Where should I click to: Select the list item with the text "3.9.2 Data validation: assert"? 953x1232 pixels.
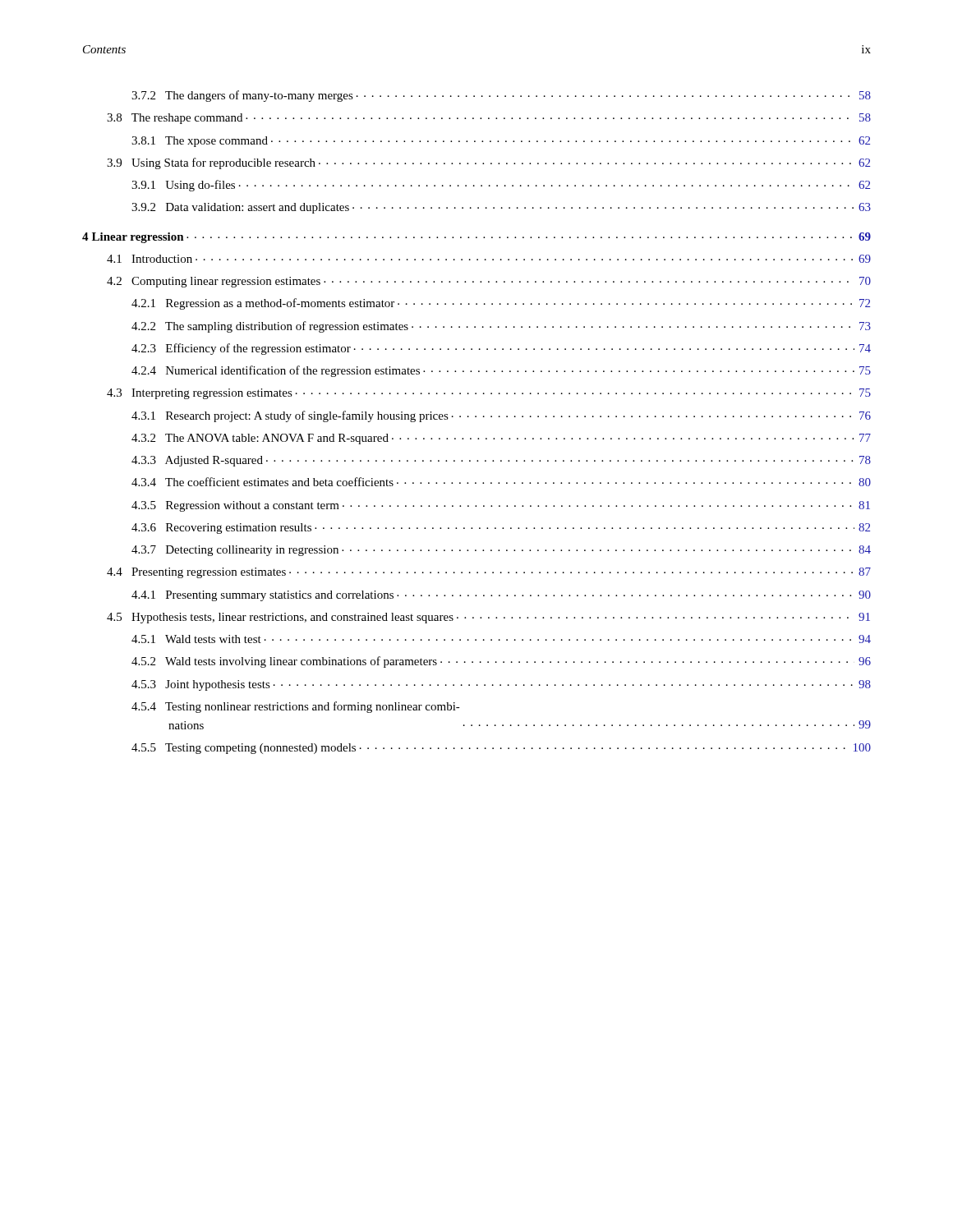(x=501, y=208)
